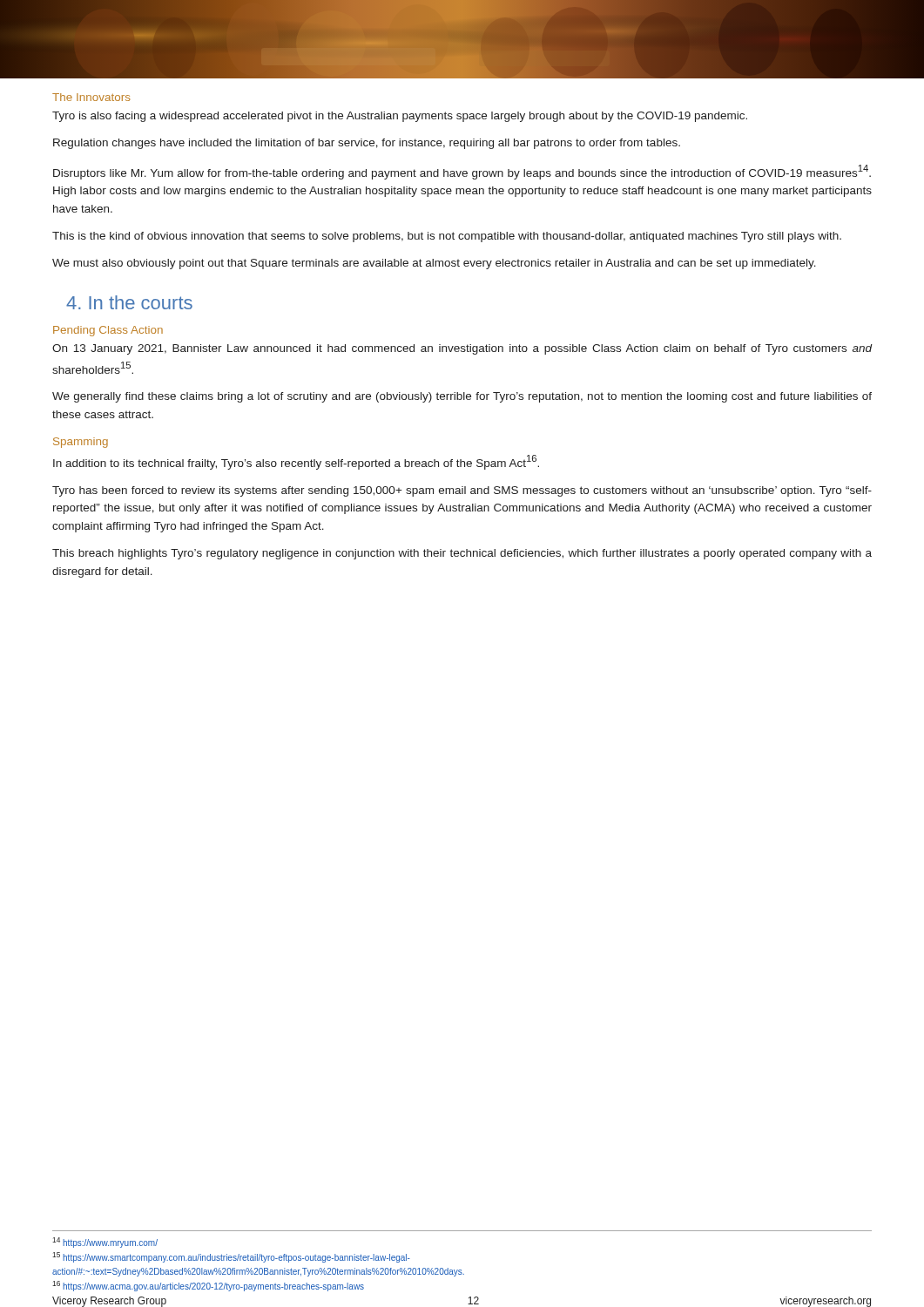Navigate to the passage starting "15 https://www.smartcompany.com.au/industries/retail/tyro-eftpos-outage-bannister-law-legal-action/#:~:text=Sydney%2Dbased%20law%20firm%20Bannister,Tyro%20terminals%20for%2010%20days."

click(x=258, y=1263)
